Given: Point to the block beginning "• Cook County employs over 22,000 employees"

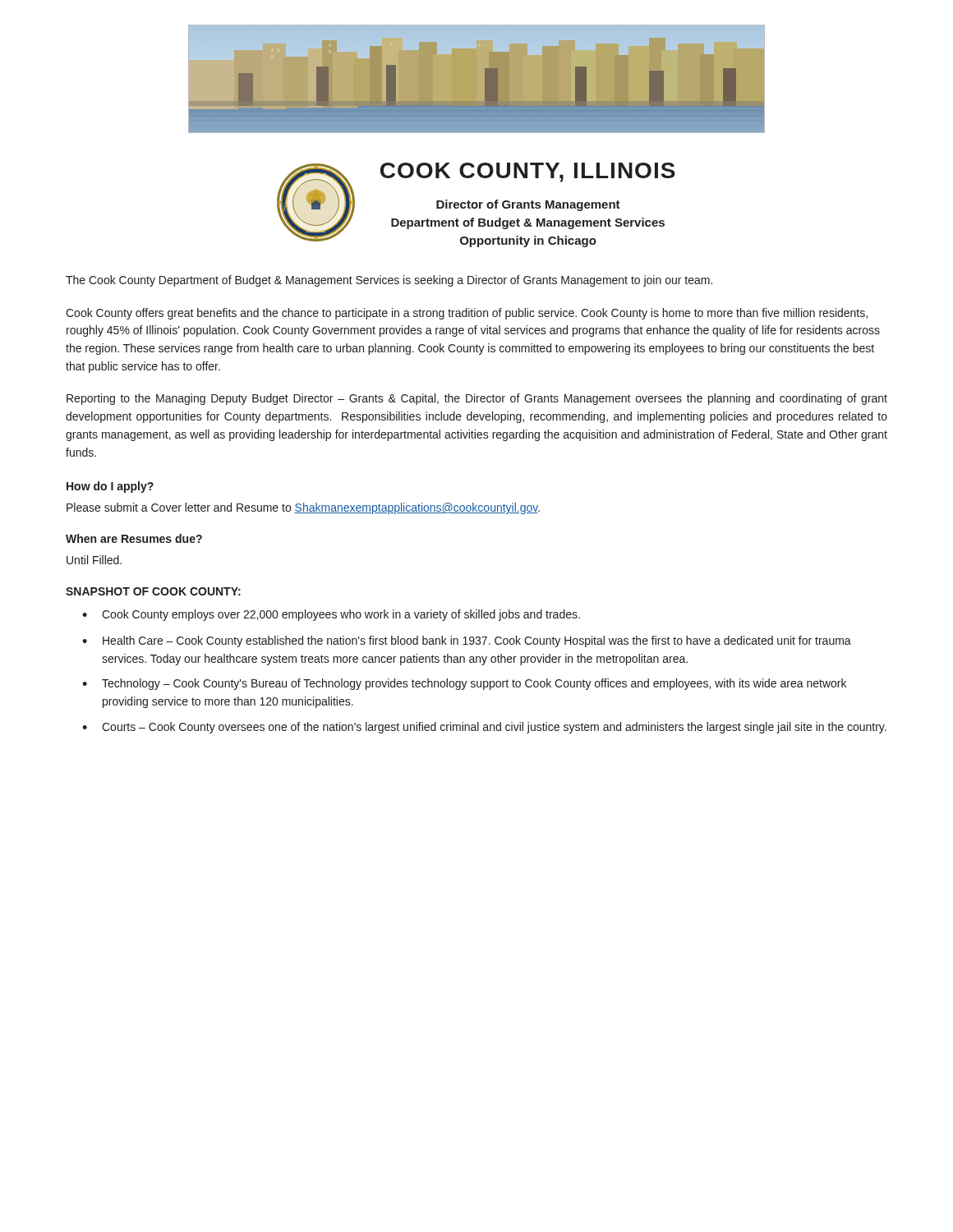Looking at the screenshot, I should (331, 615).
